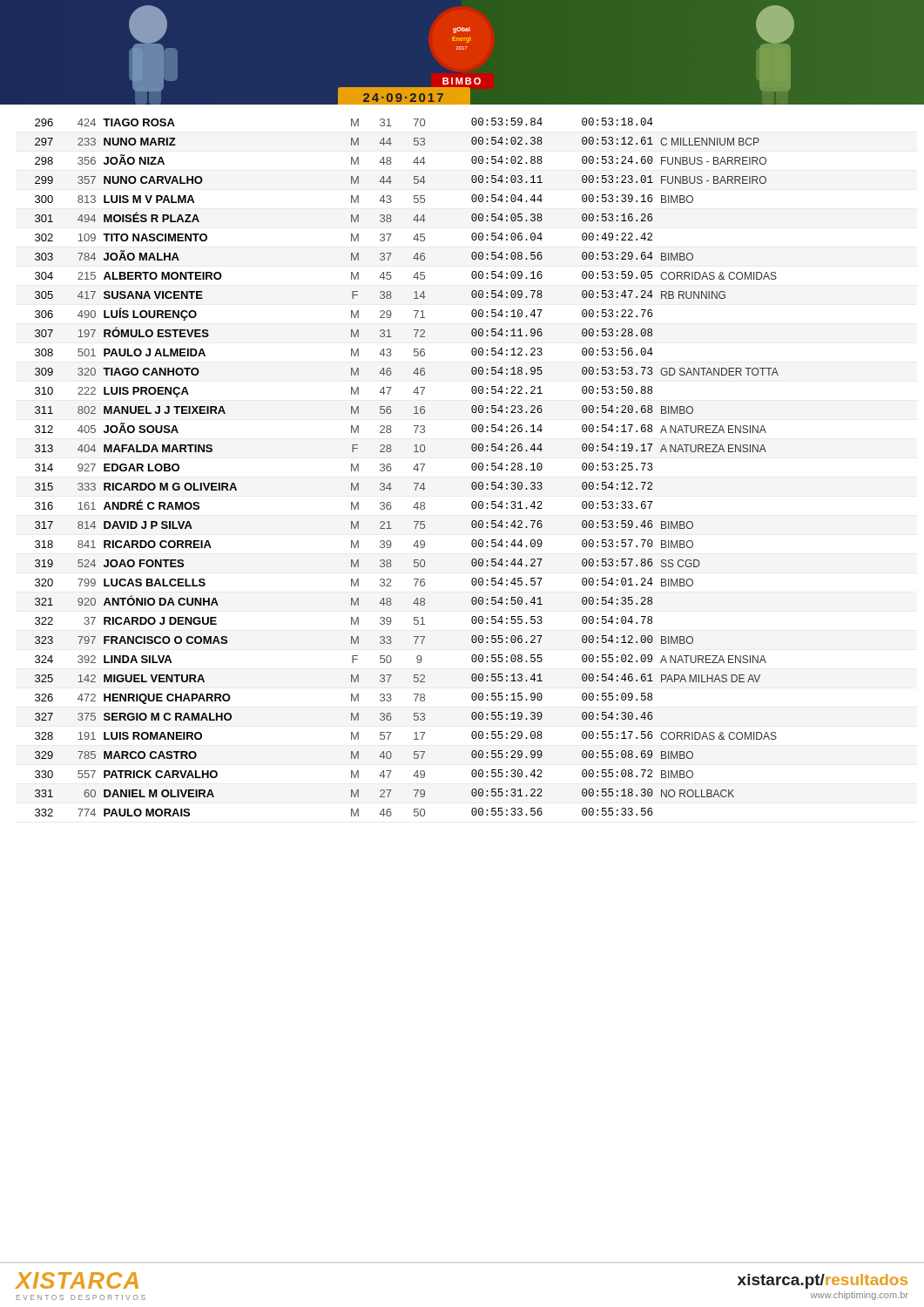Click on the table containing "FRANCISCO O COMAS"
This screenshot has width=924, height=1307.
462,682
